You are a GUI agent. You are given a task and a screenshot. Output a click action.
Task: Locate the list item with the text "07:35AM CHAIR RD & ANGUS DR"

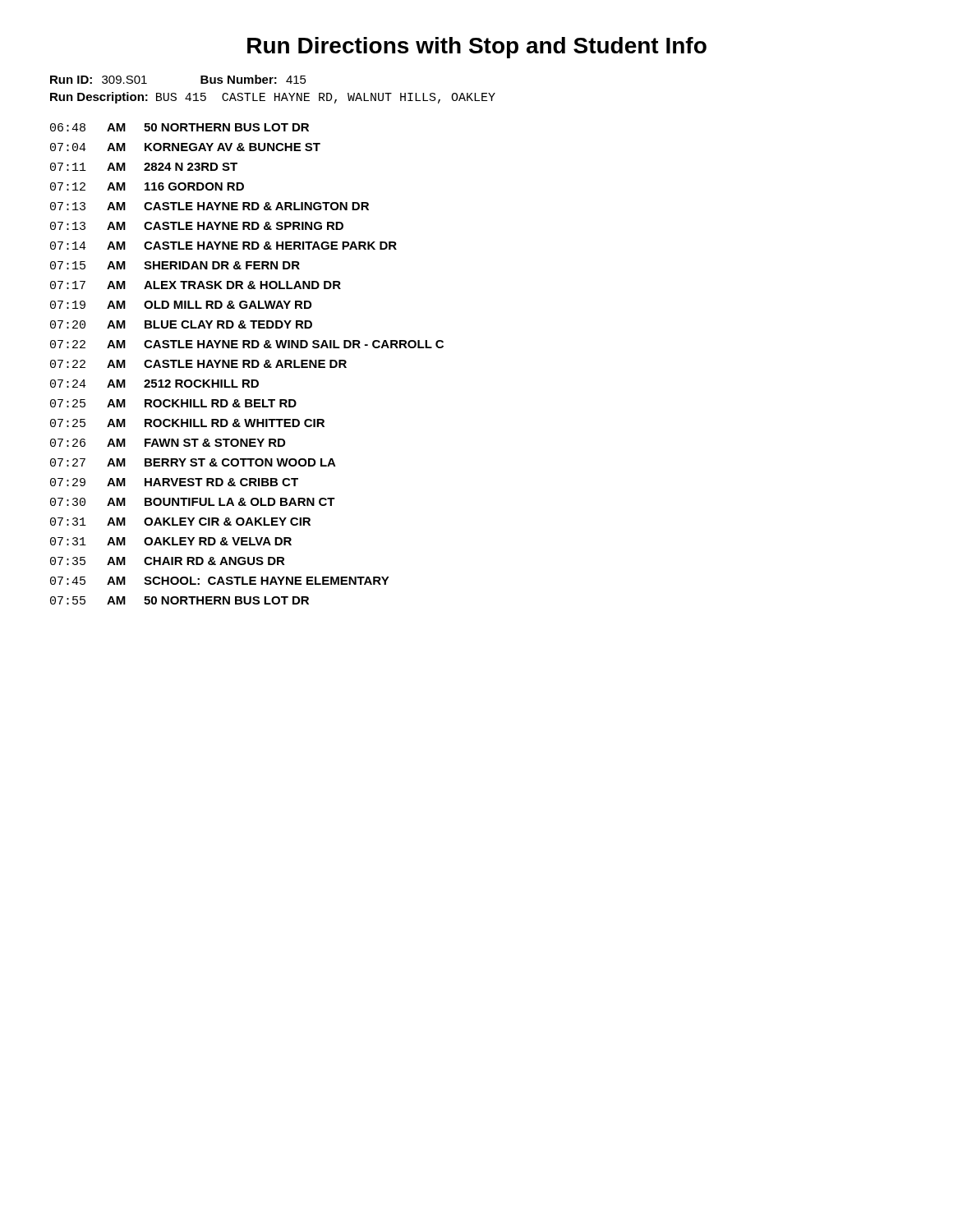[x=167, y=561]
